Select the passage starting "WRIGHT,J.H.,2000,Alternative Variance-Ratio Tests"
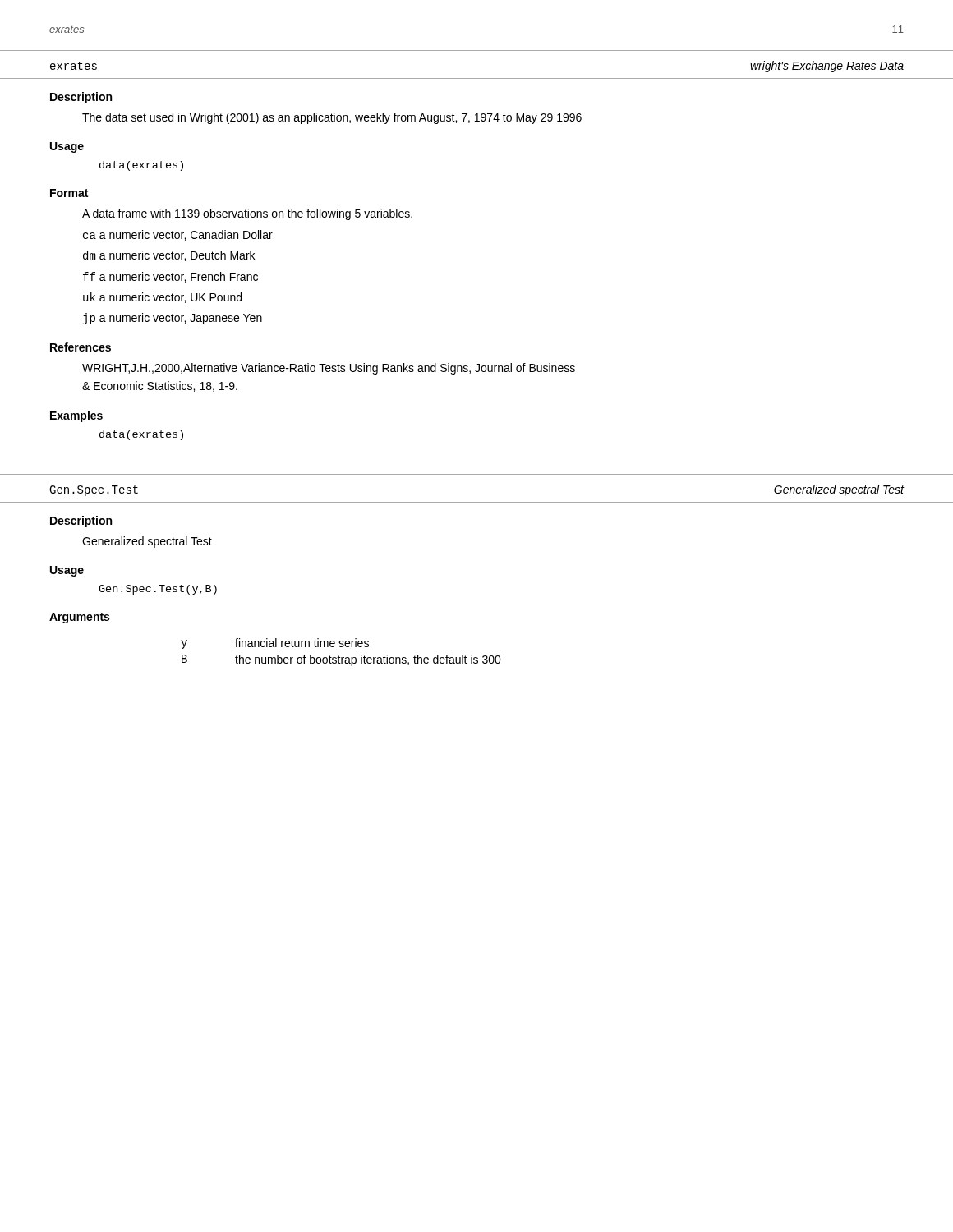 tap(329, 377)
